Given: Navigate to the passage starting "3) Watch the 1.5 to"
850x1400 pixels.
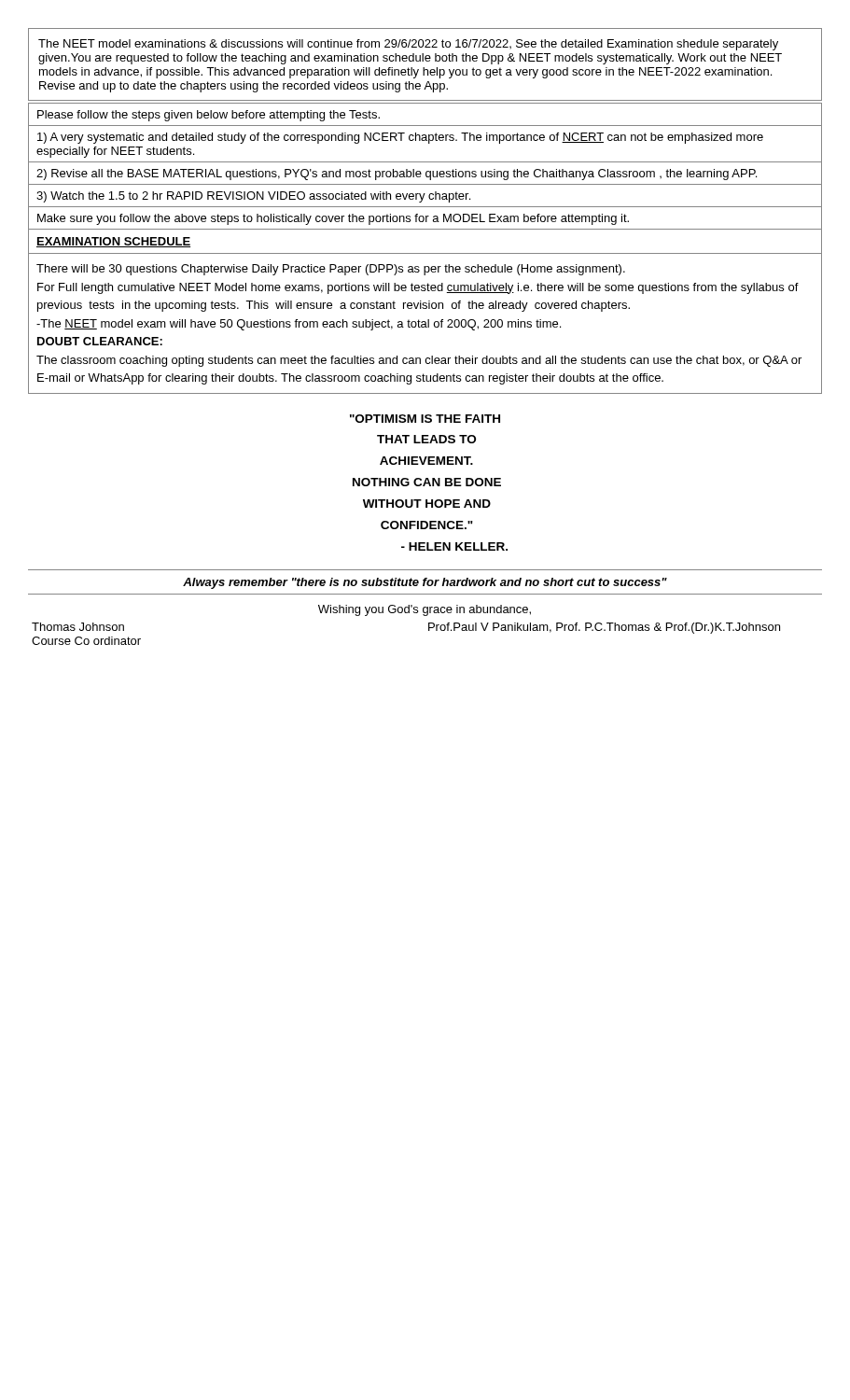Looking at the screenshot, I should click(x=254, y=196).
